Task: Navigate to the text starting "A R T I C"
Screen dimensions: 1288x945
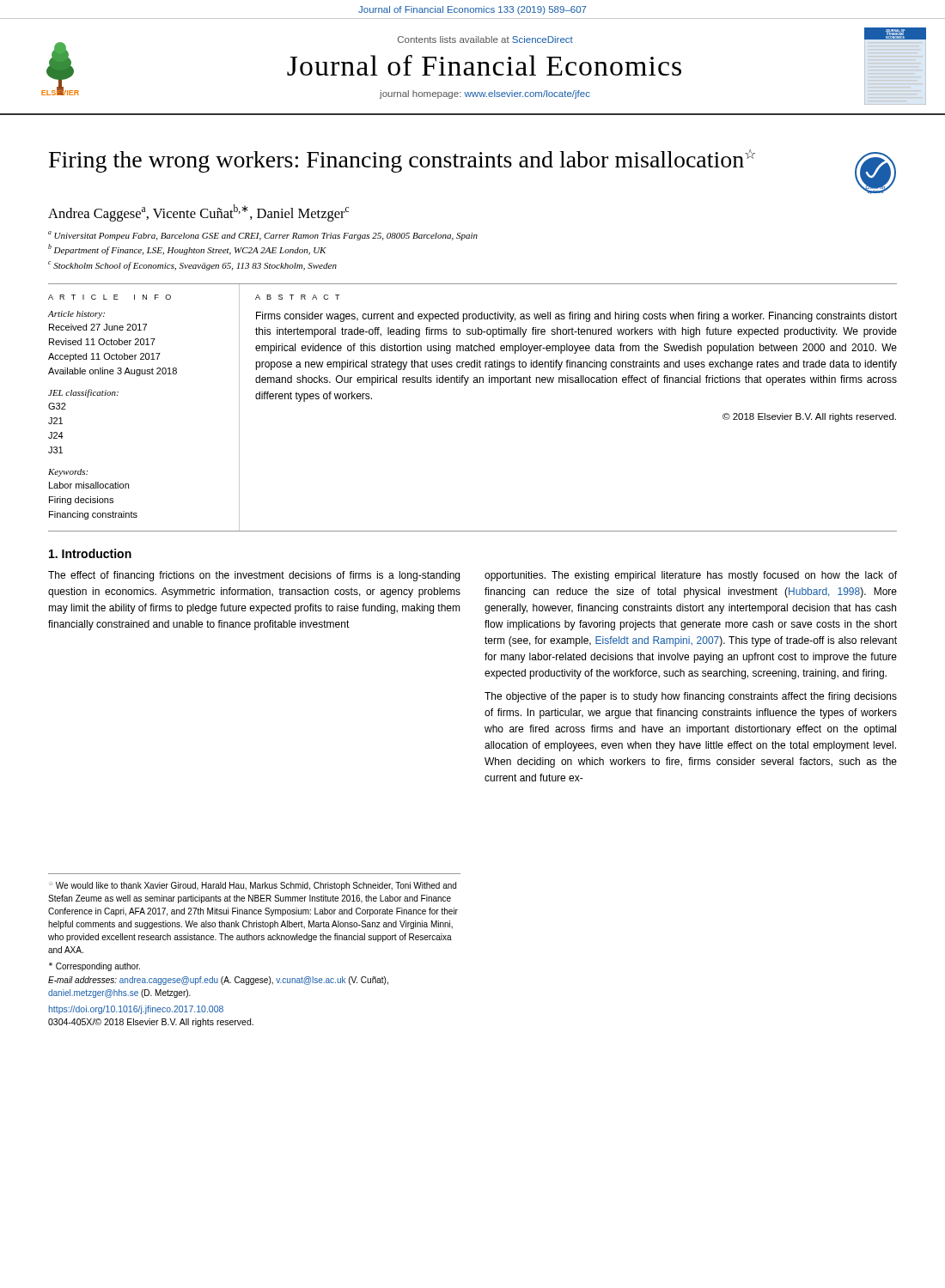Action: tap(110, 297)
